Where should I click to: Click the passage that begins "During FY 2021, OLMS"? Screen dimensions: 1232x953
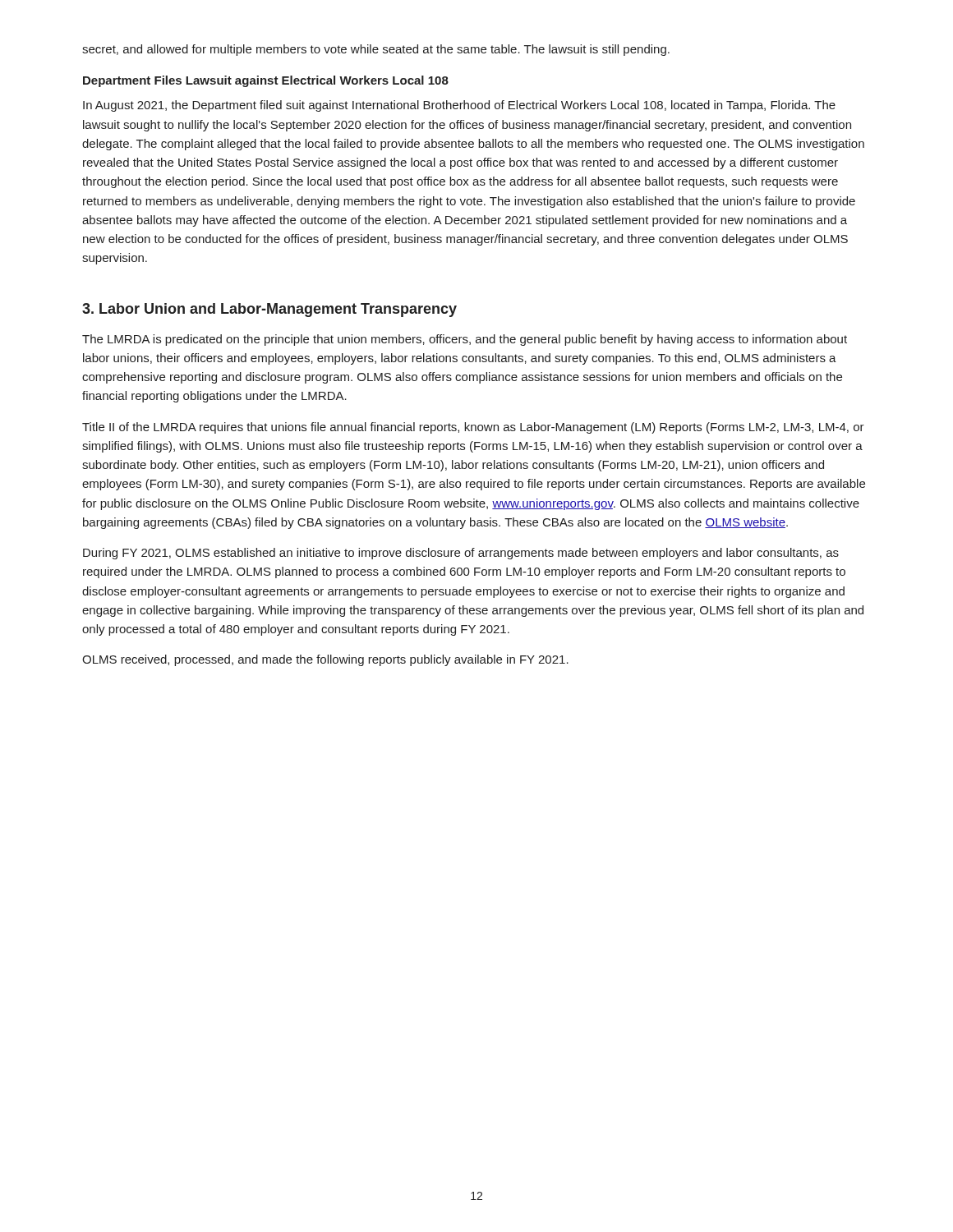(473, 591)
